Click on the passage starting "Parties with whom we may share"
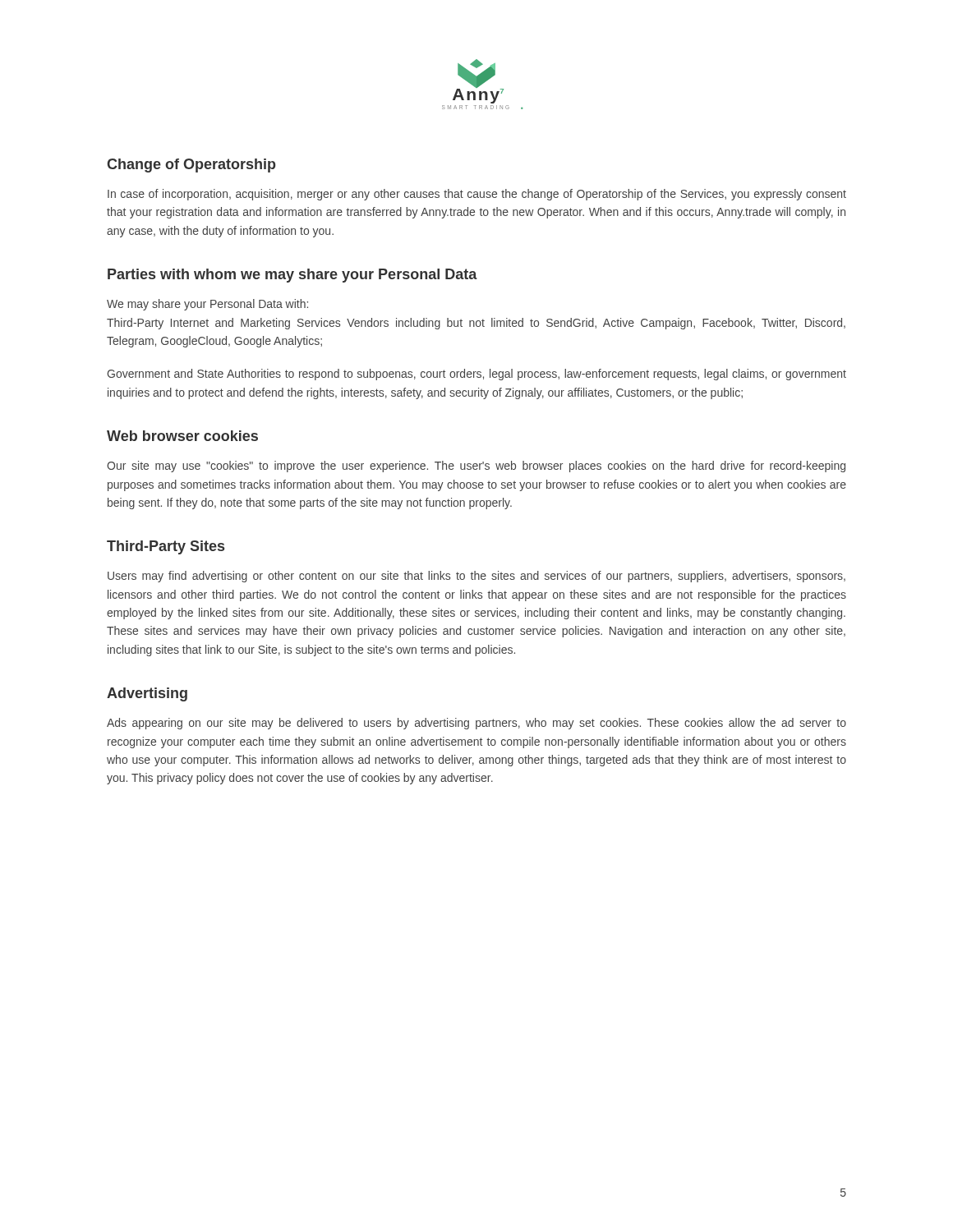Viewport: 953px width, 1232px height. click(292, 274)
